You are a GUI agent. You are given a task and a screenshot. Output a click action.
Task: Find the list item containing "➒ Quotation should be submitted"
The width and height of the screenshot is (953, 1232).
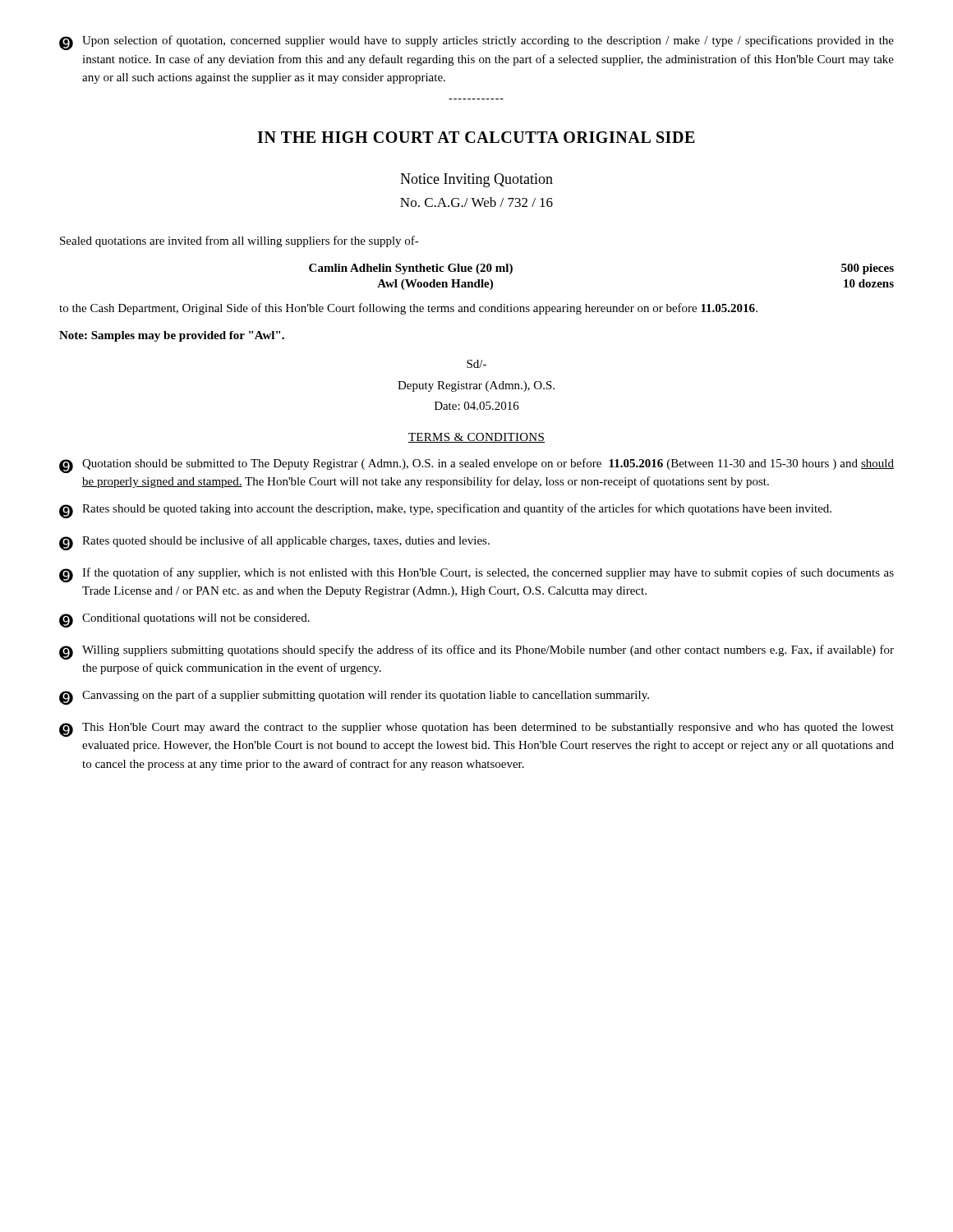tap(476, 473)
